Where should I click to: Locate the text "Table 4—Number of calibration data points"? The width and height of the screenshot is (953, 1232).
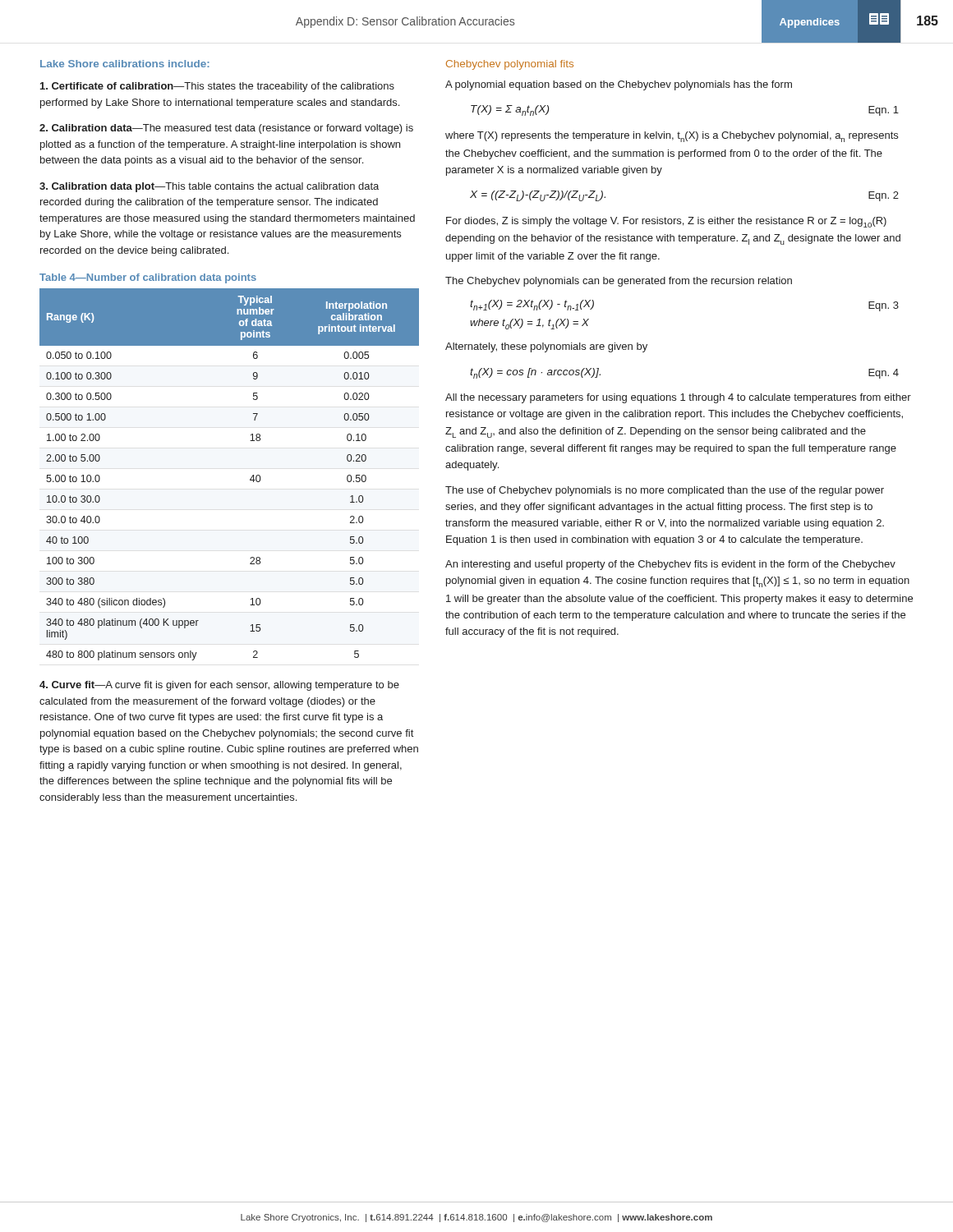[148, 277]
